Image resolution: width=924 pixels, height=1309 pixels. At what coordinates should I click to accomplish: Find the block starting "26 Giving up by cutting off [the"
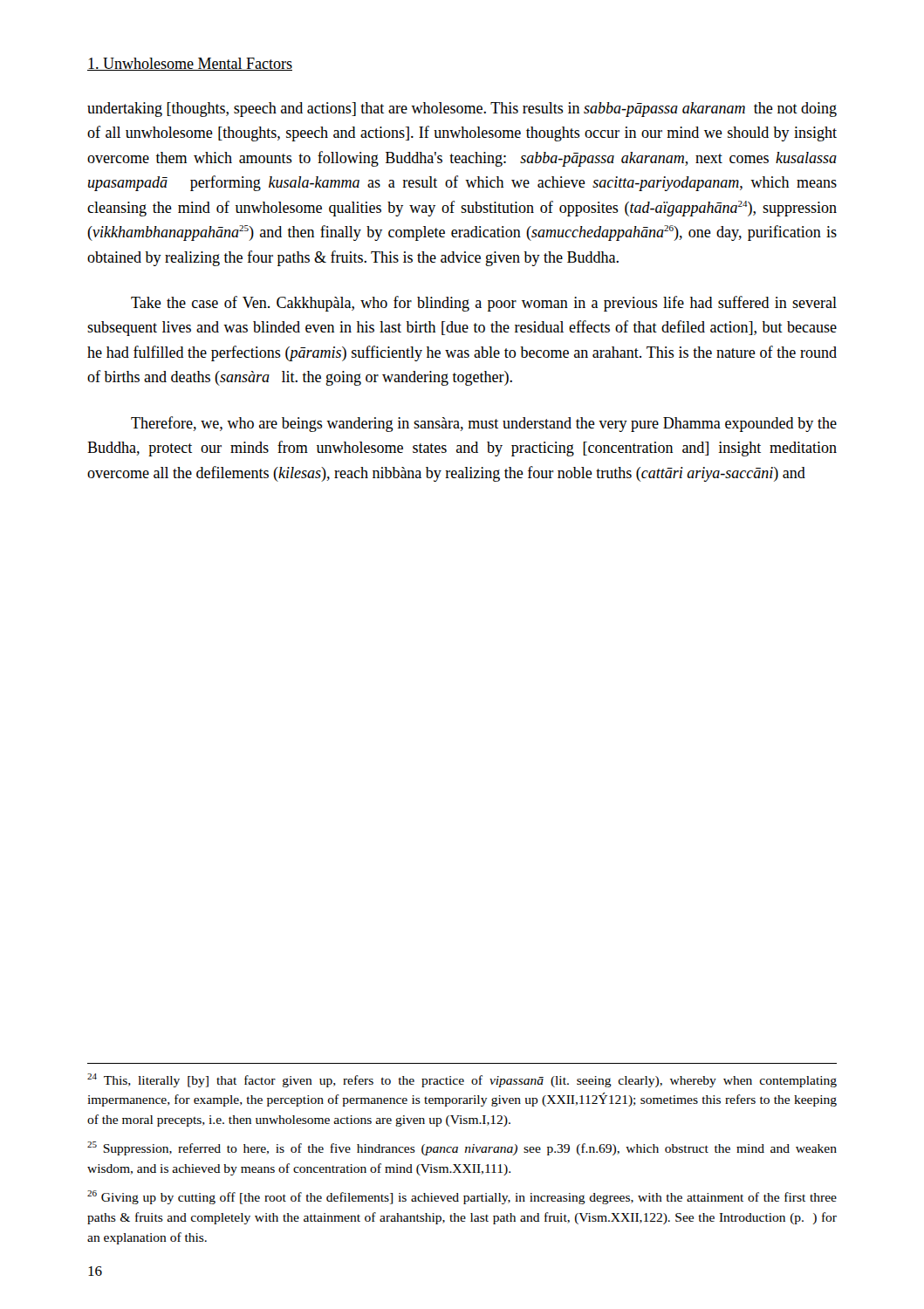[462, 1216]
